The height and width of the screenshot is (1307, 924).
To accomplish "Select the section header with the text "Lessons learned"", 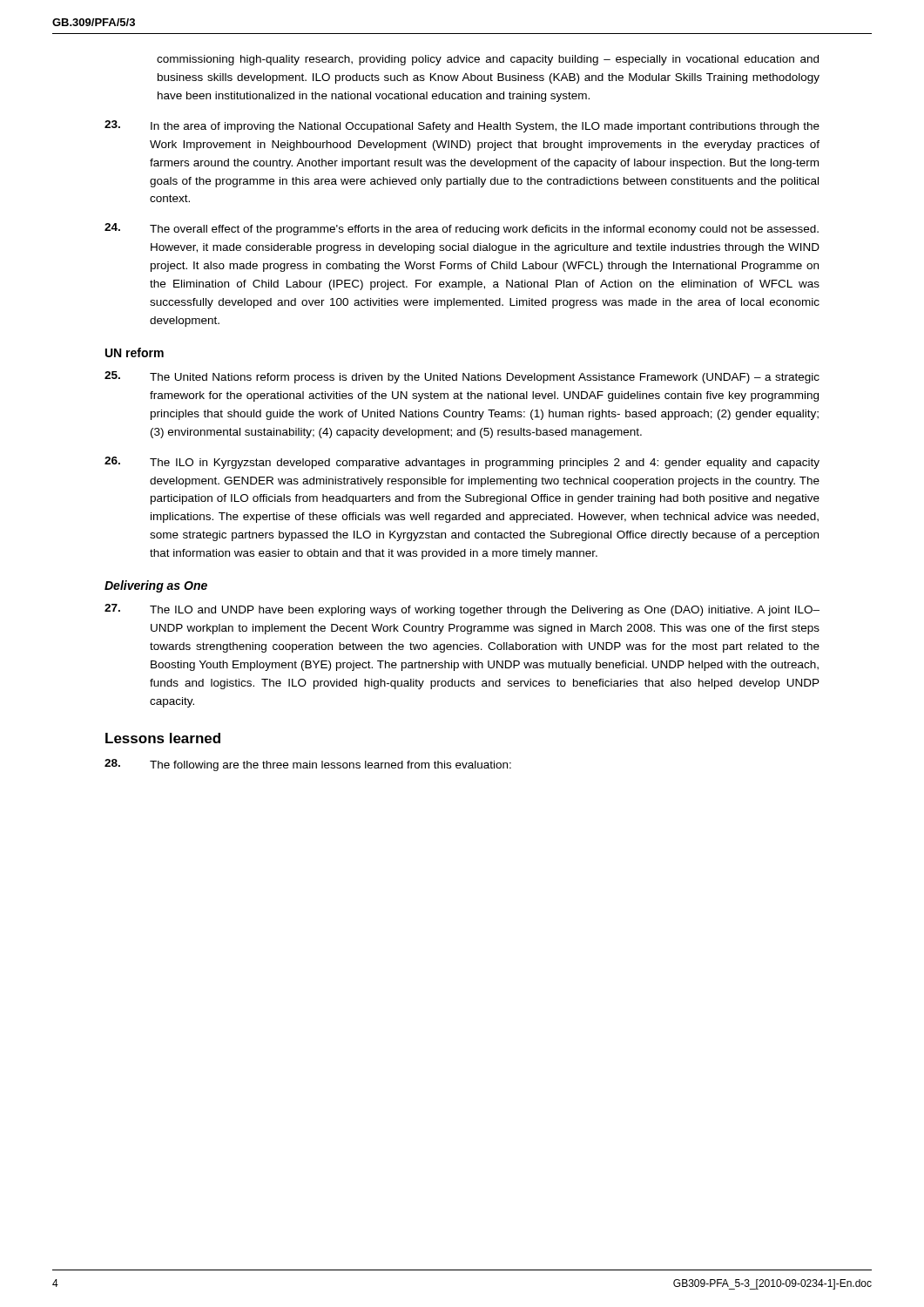I will coord(163,738).
